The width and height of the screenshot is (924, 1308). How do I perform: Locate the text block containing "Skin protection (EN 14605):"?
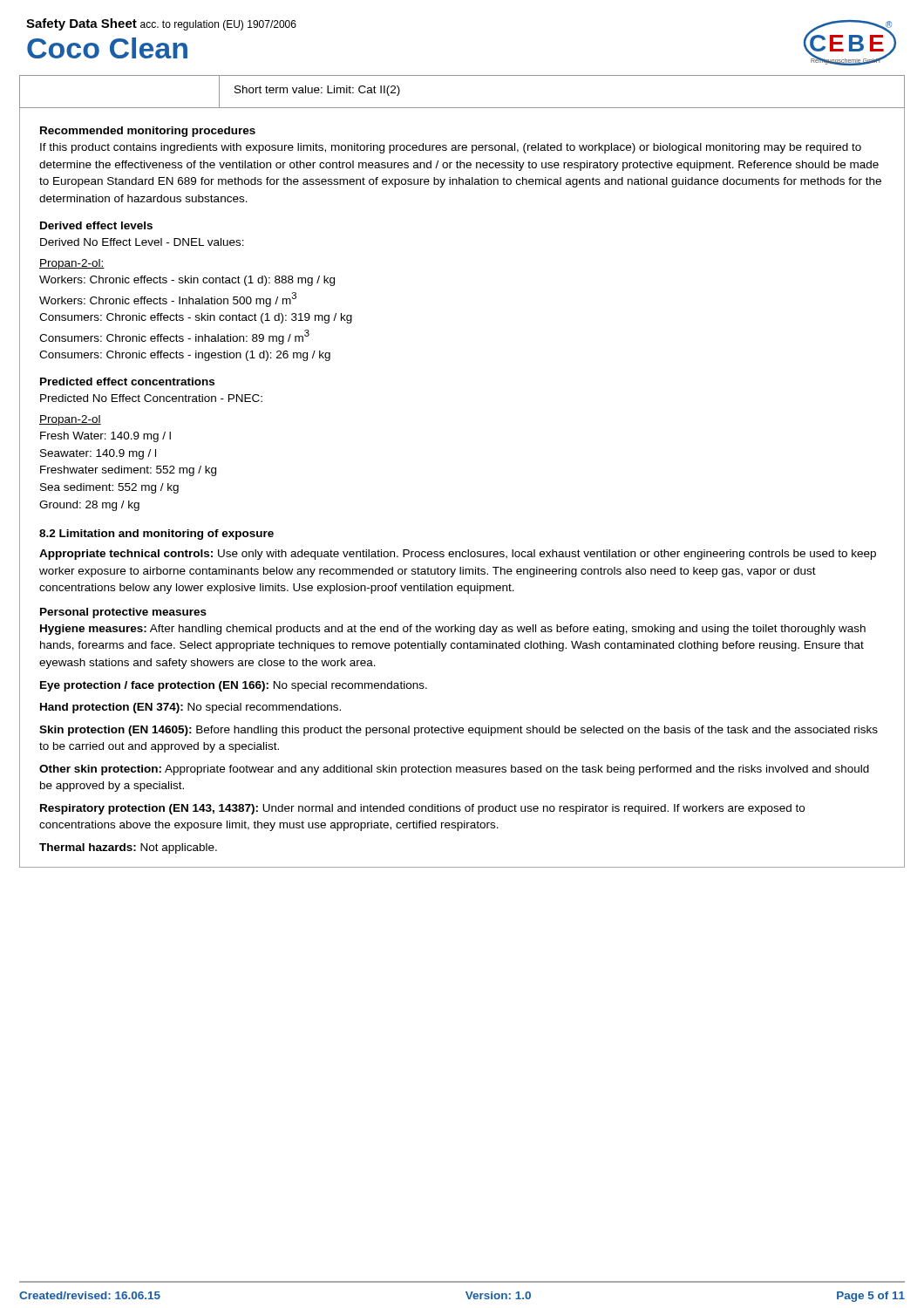tap(459, 738)
